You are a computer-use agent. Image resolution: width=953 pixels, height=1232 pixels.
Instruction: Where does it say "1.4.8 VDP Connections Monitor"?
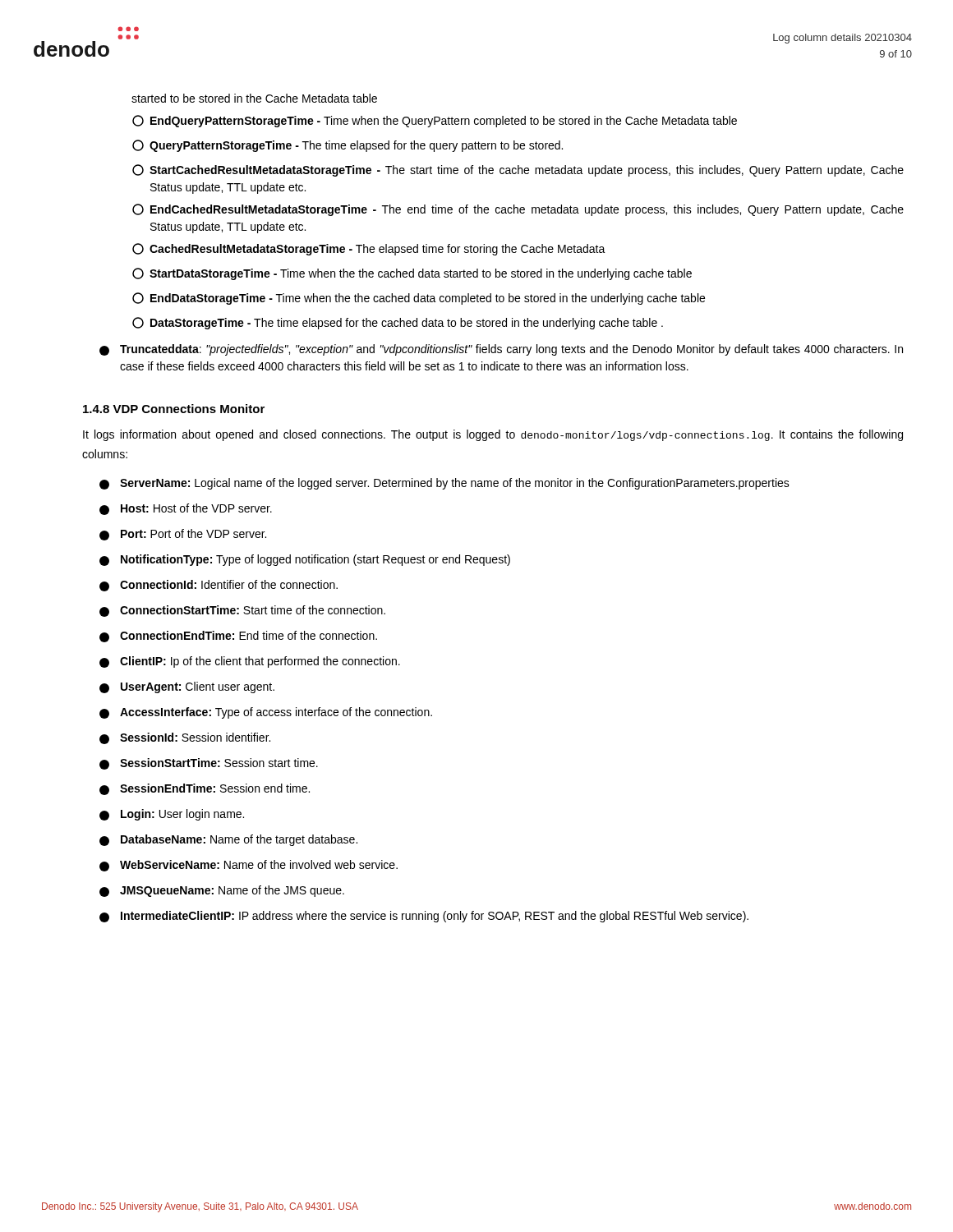pyautogui.click(x=174, y=409)
